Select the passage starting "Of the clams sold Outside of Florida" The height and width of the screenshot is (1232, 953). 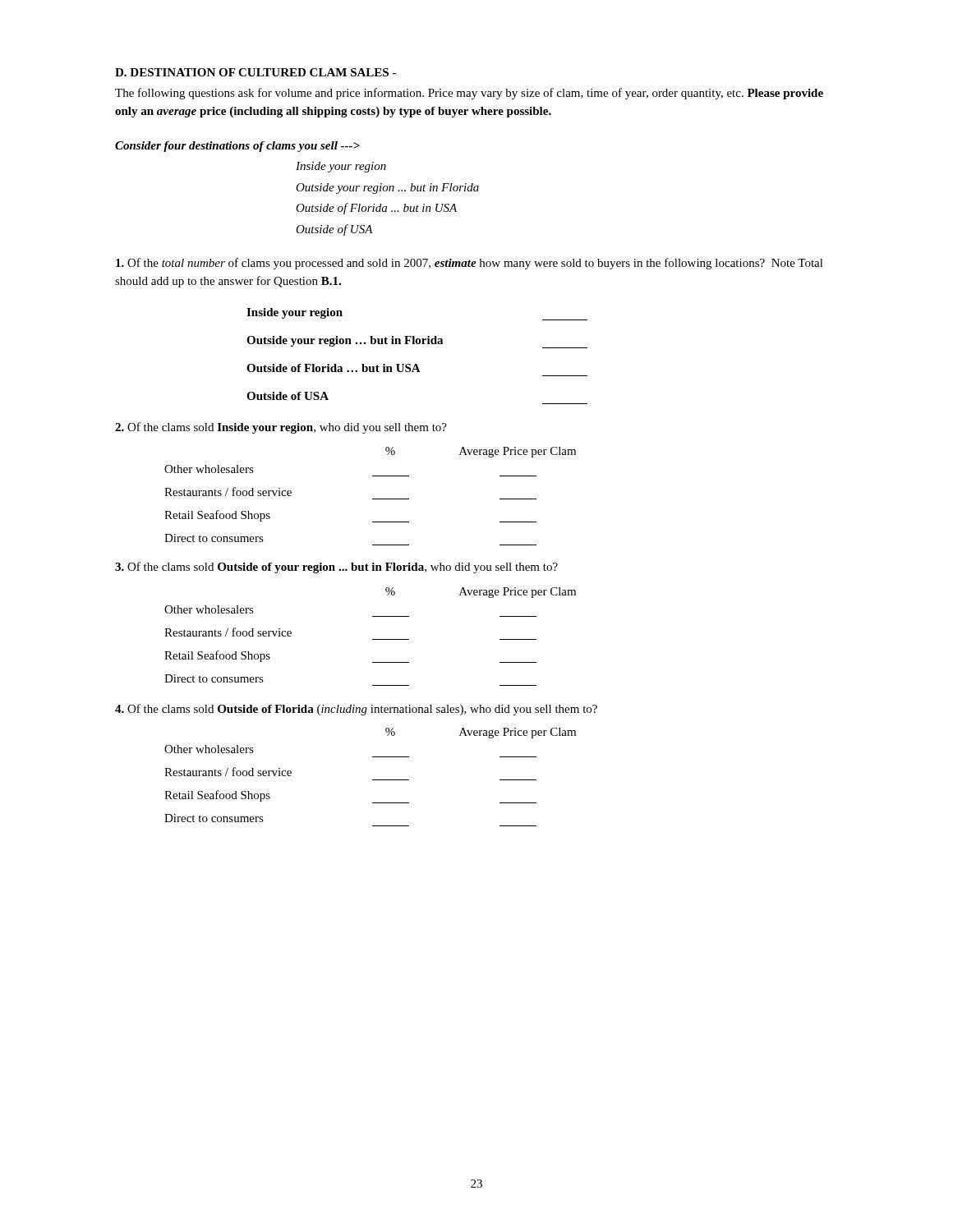[356, 709]
